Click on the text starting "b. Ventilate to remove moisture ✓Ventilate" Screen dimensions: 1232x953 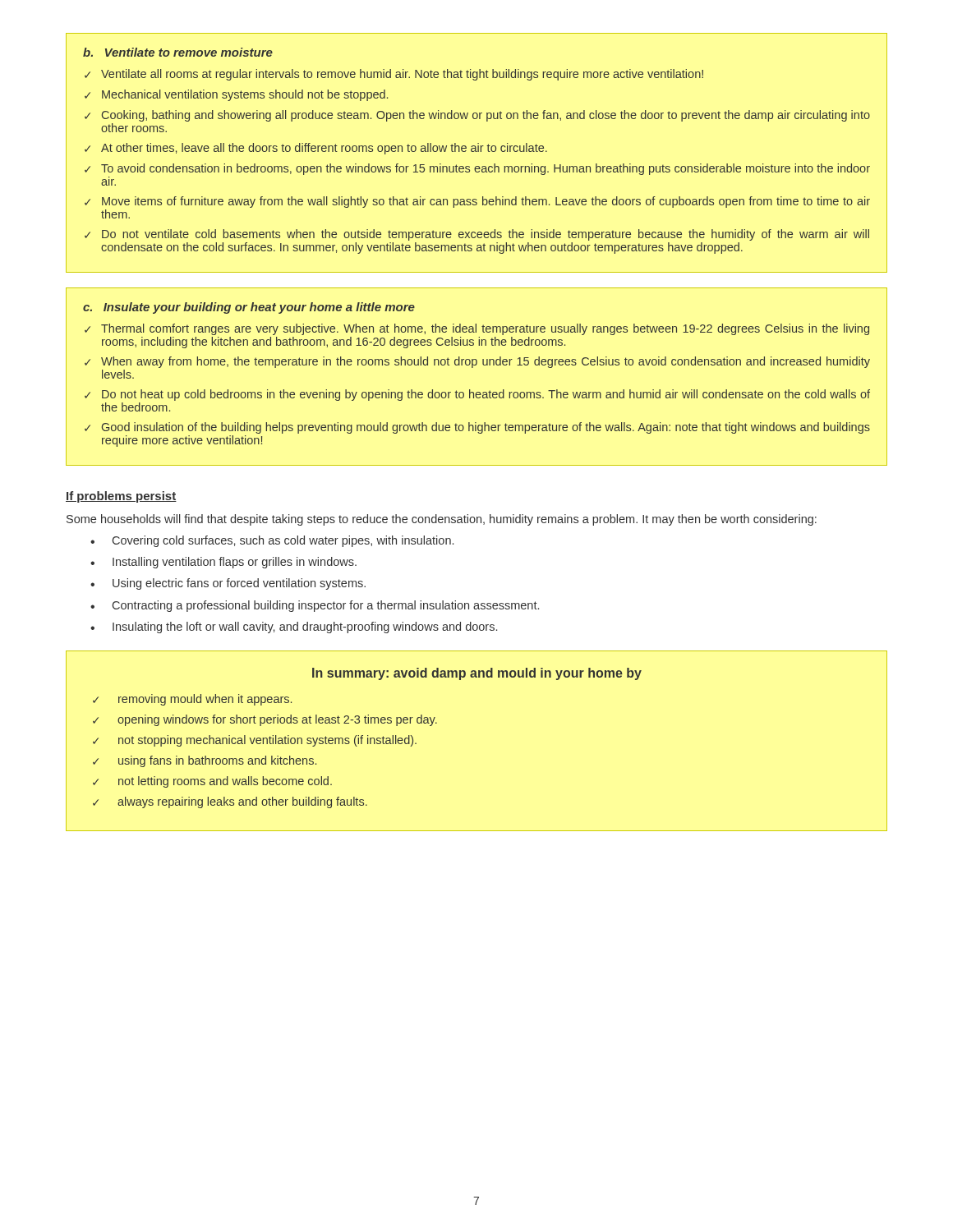476,150
